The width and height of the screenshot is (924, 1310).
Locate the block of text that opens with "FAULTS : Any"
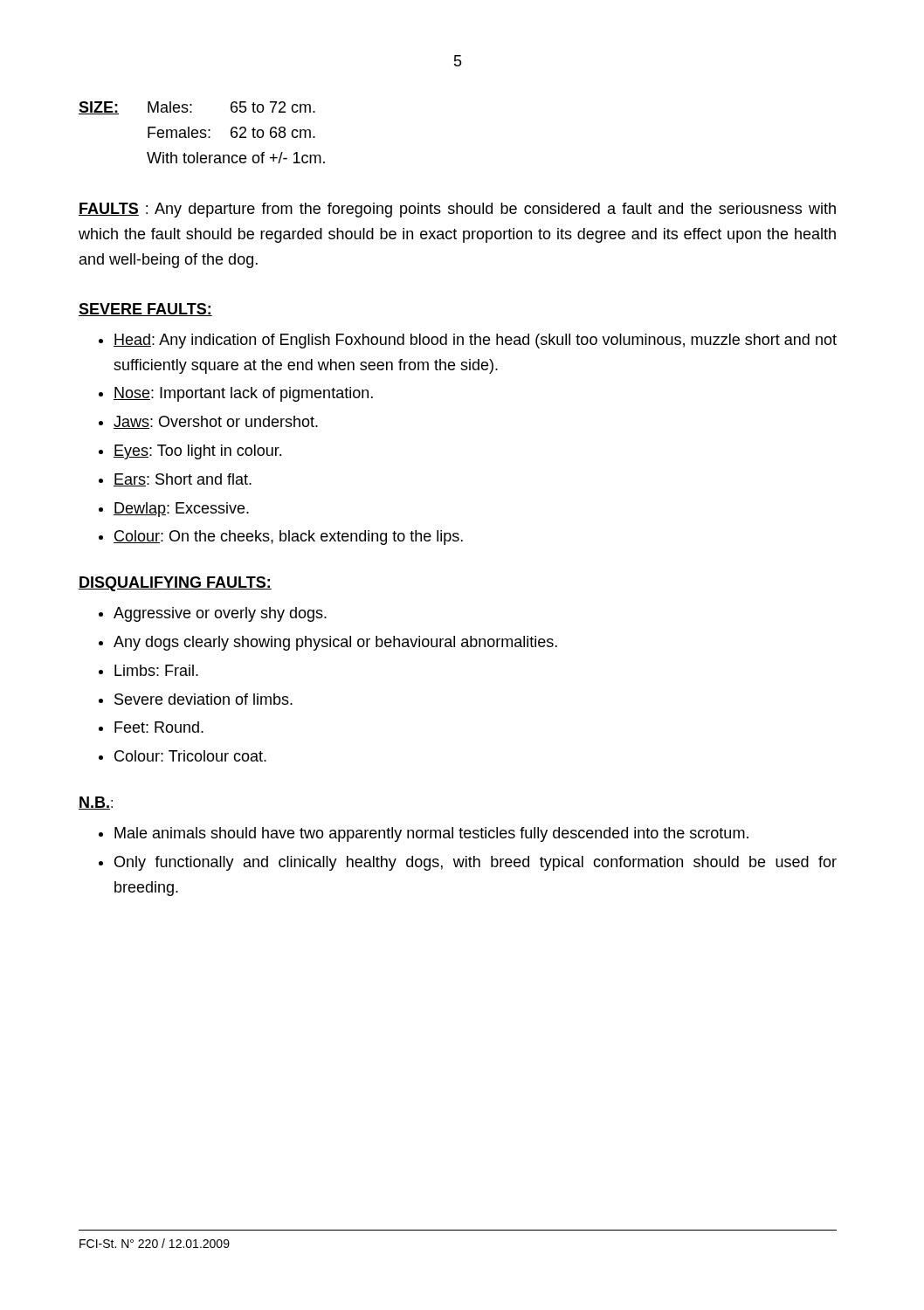pos(458,234)
